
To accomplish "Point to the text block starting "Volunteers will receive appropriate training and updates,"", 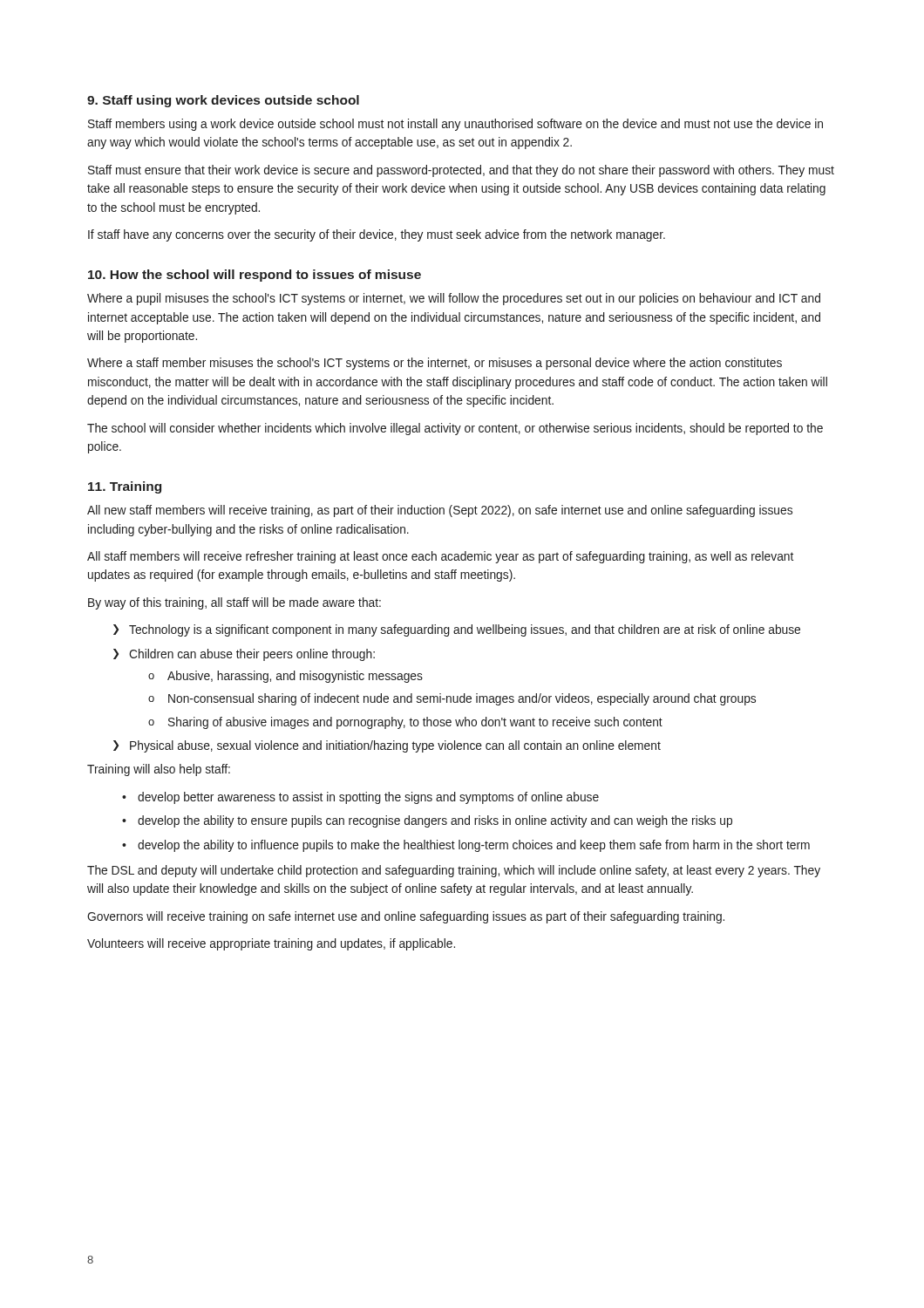I will (272, 944).
